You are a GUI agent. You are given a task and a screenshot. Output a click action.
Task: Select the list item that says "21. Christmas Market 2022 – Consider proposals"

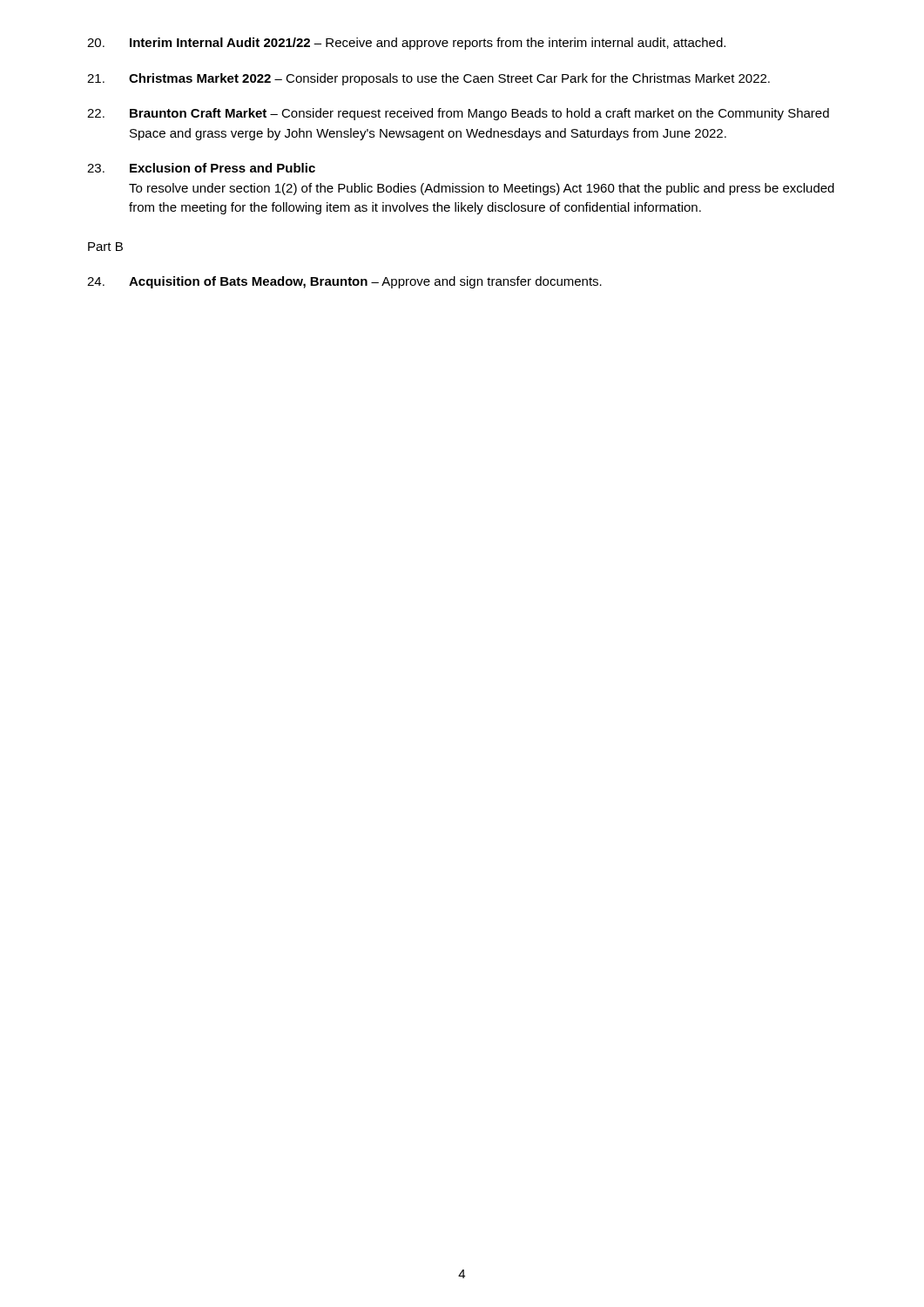pos(466,78)
